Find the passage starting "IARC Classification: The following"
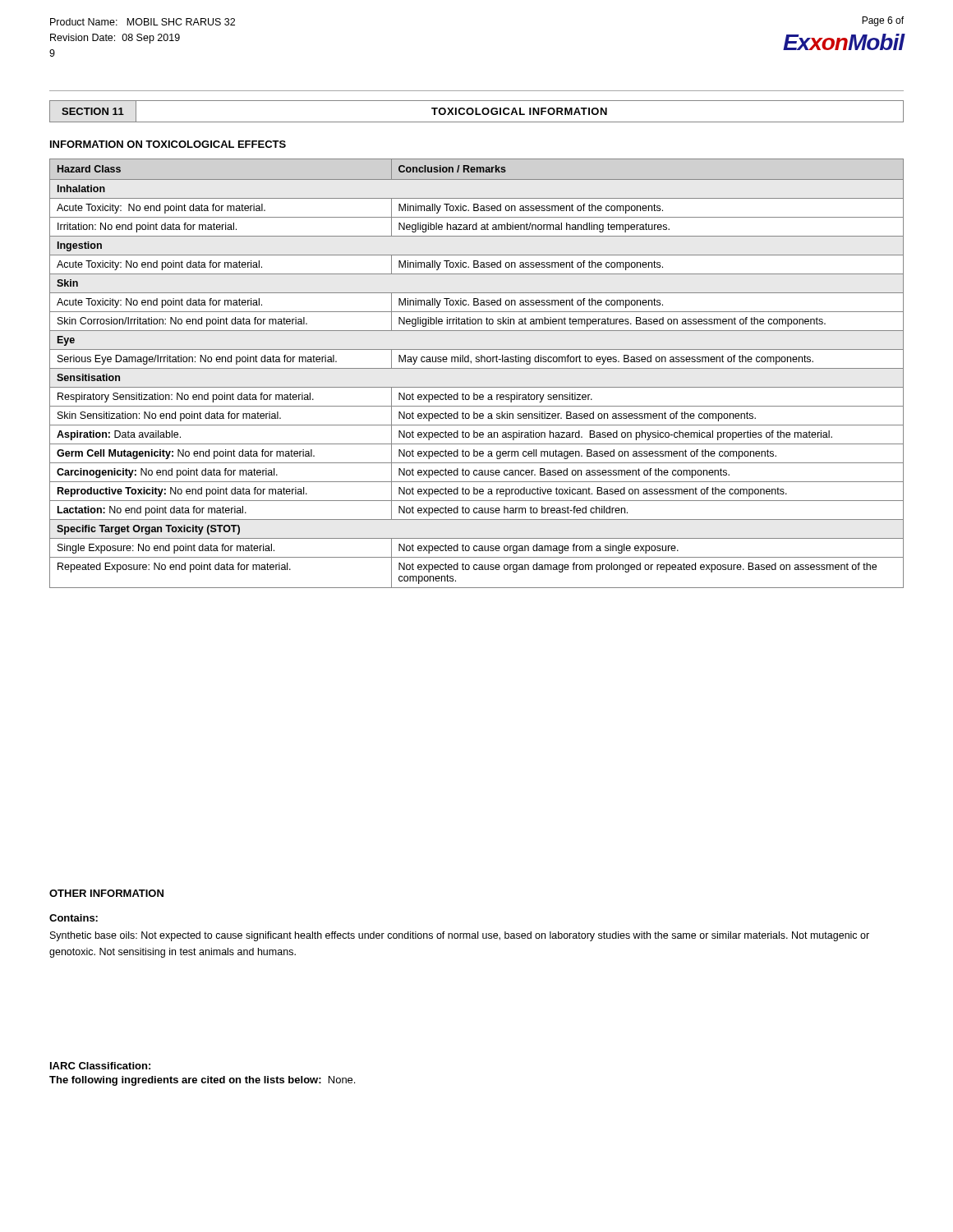 coord(100,1066)
